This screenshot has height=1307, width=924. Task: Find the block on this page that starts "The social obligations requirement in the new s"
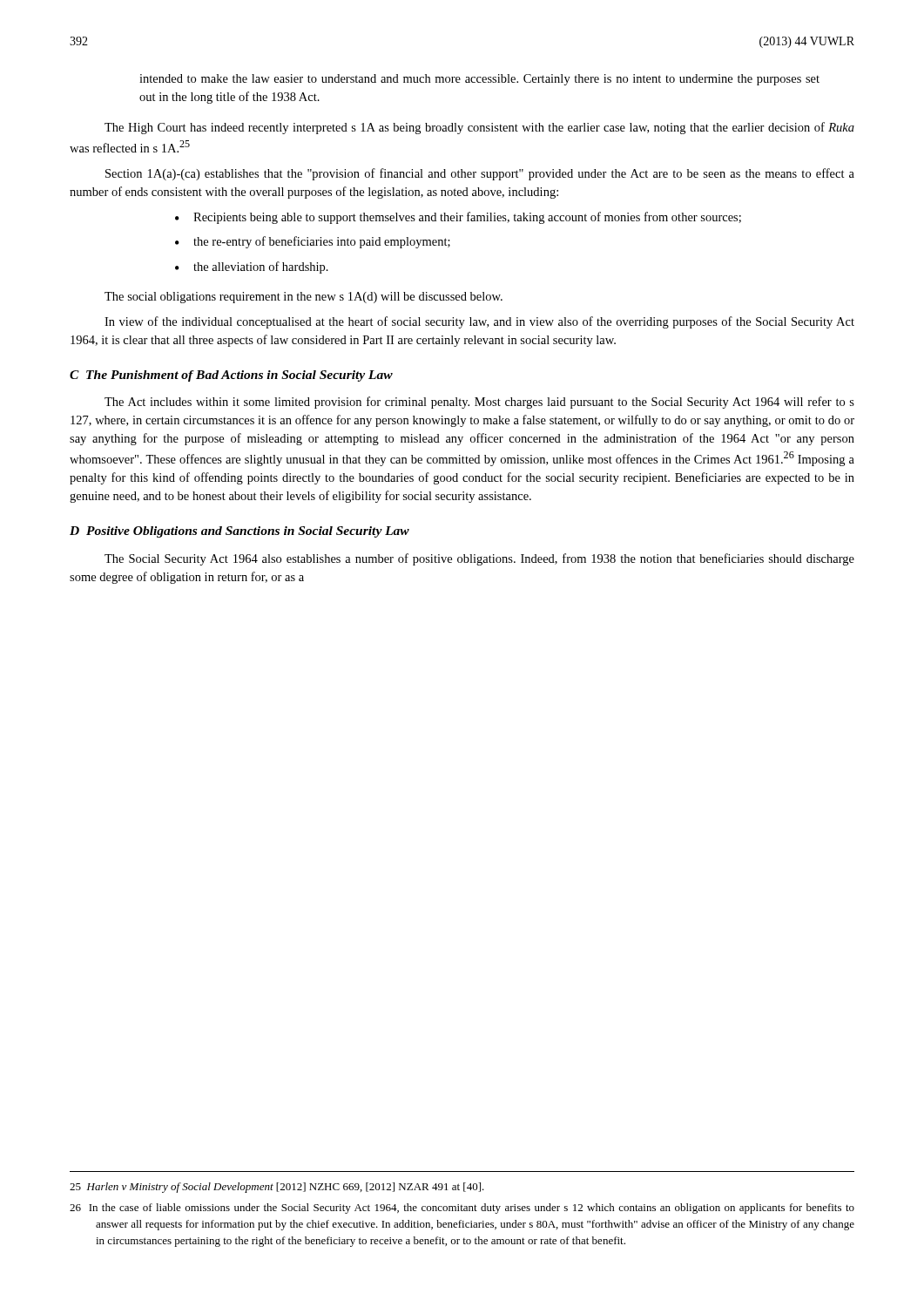click(304, 296)
